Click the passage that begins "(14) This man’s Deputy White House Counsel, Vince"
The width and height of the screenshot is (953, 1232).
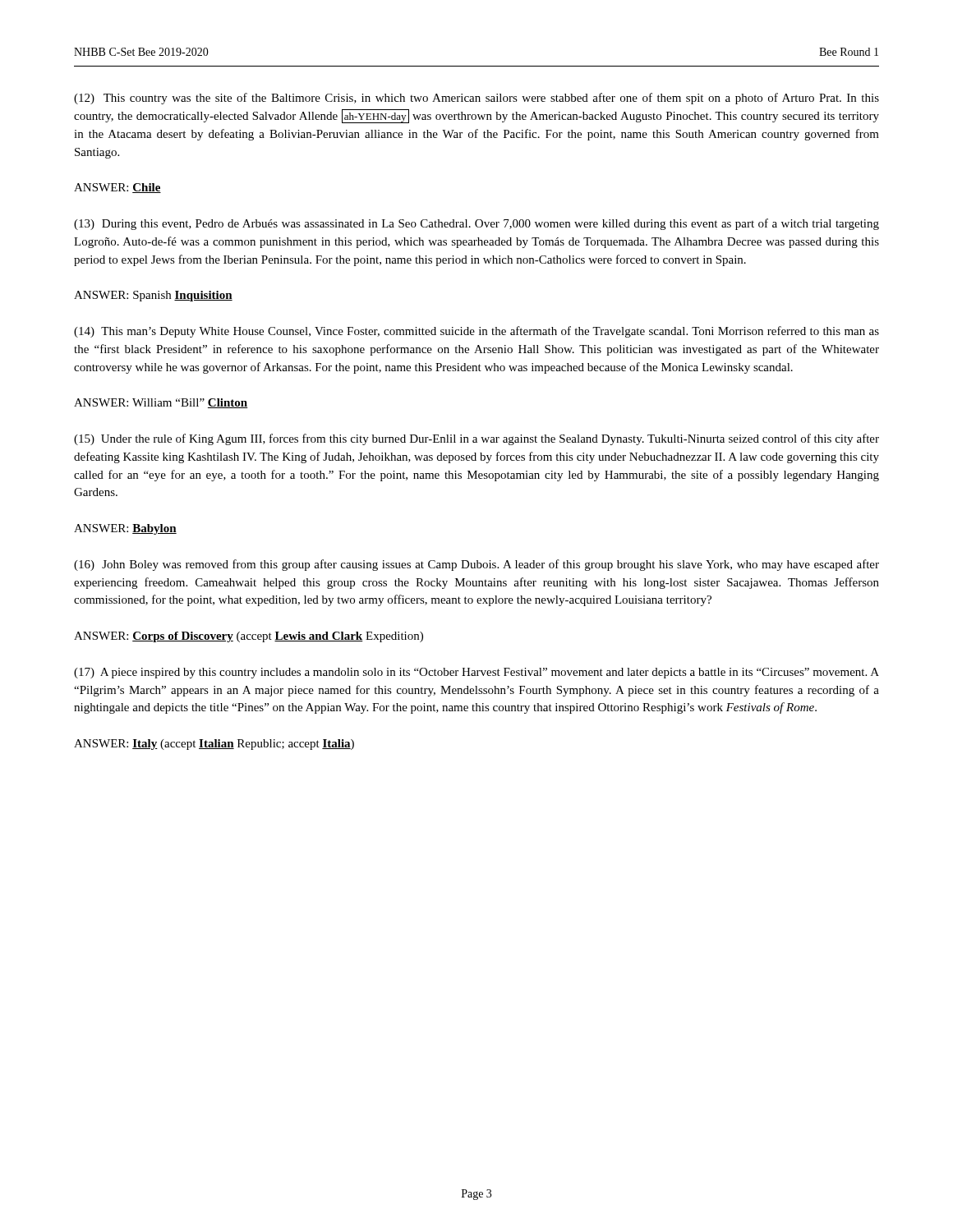click(x=476, y=350)
